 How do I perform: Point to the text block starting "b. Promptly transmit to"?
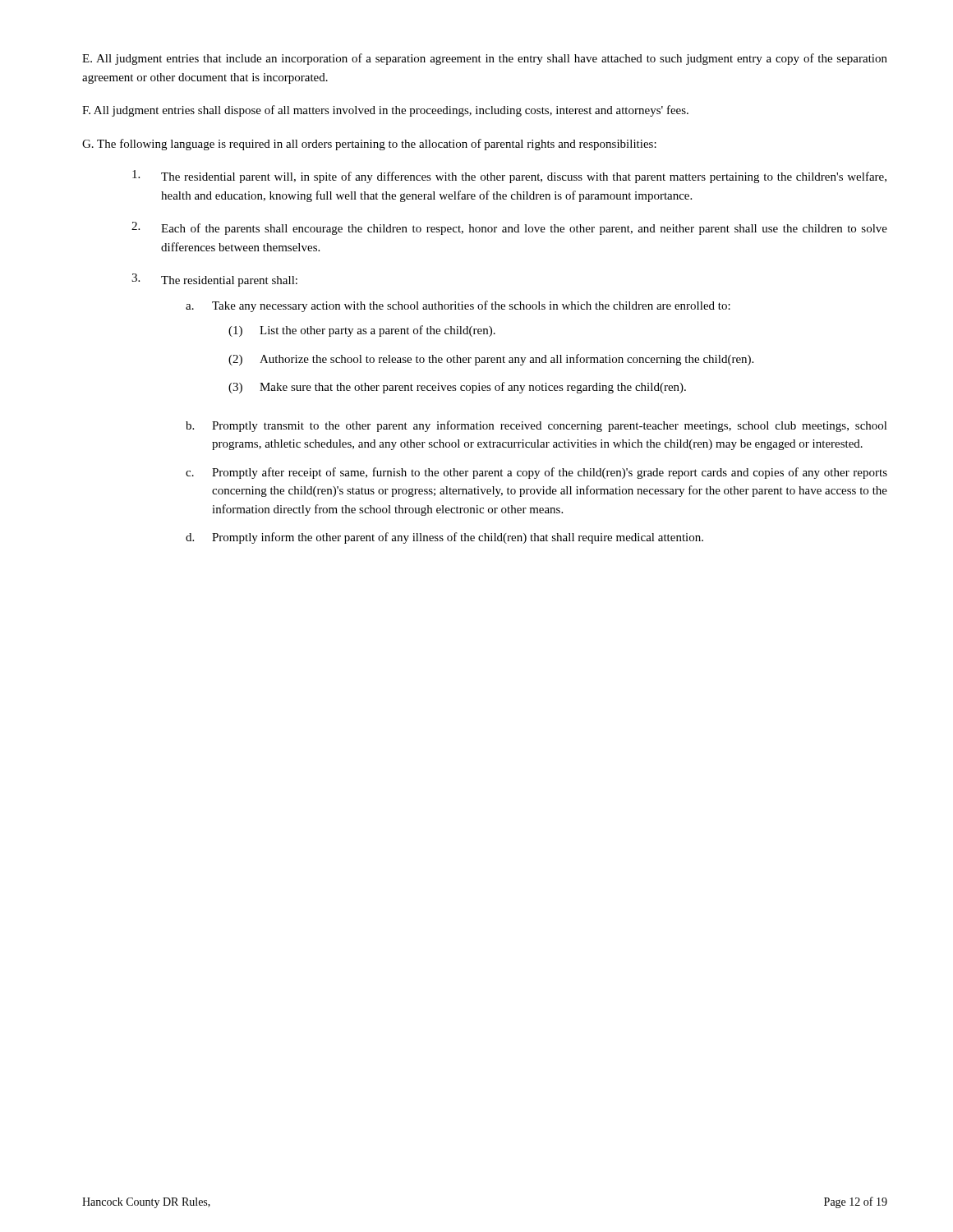[536, 435]
